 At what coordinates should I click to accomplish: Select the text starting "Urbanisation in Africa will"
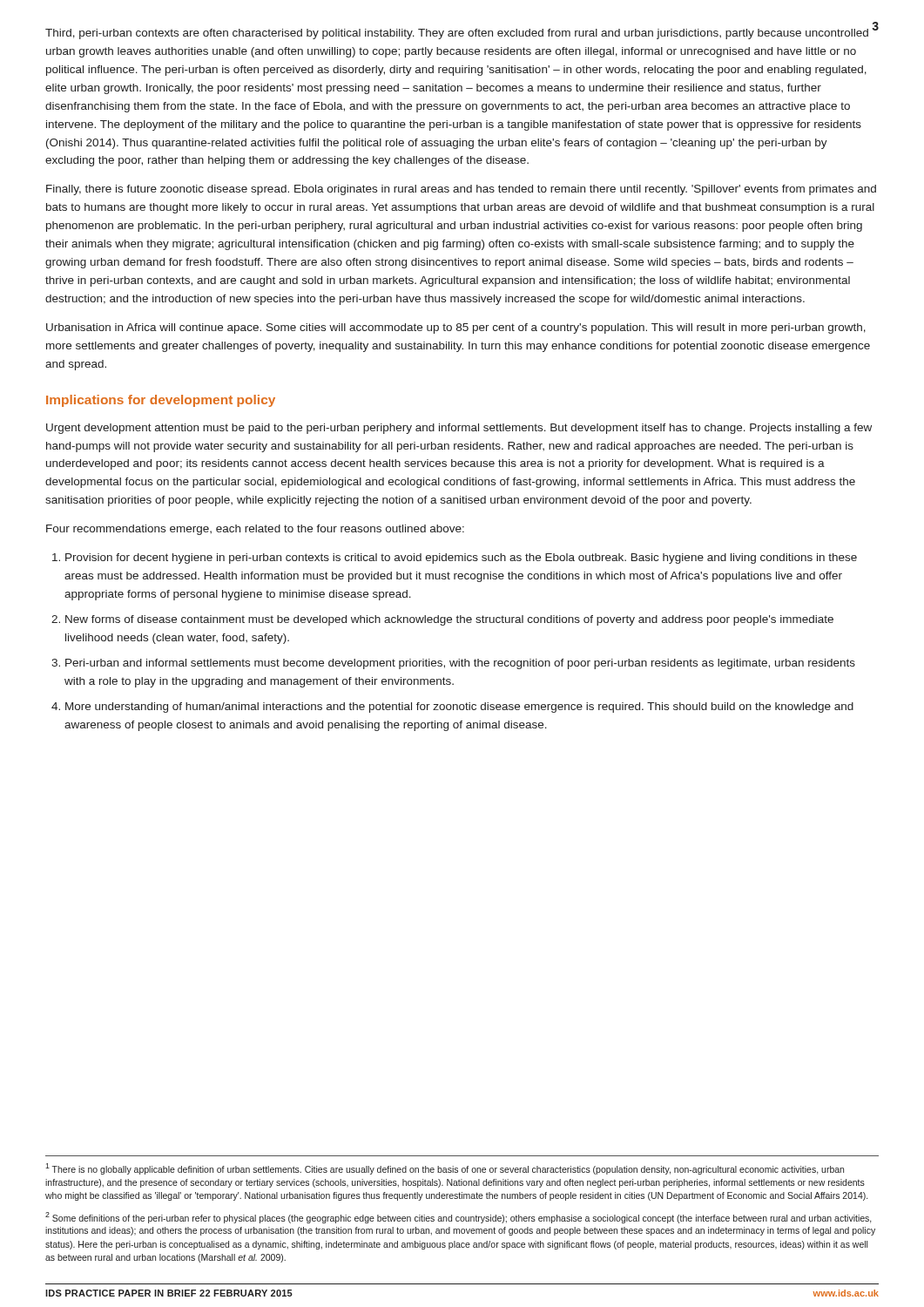pyautogui.click(x=462, y=346)
